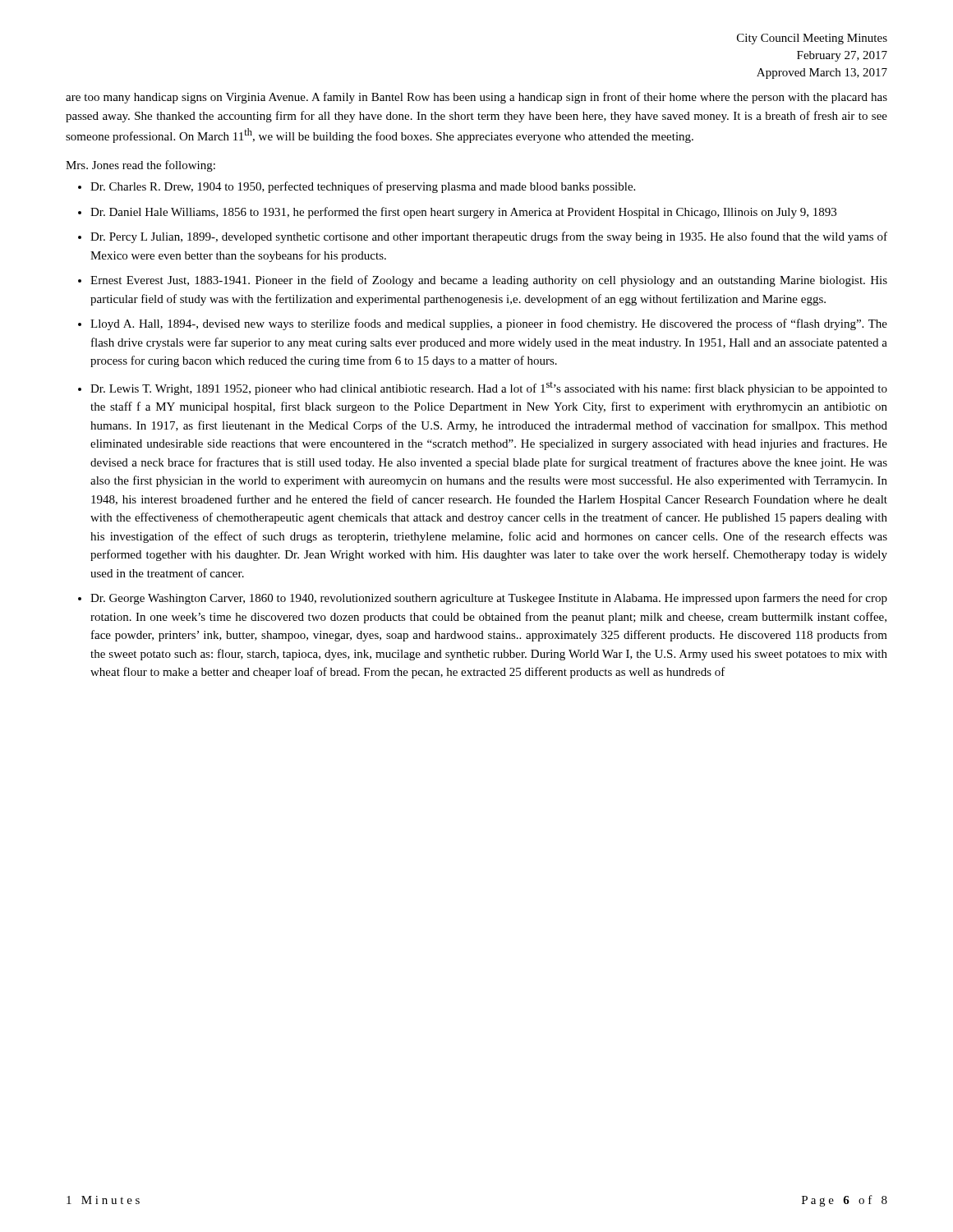953x1232 pixels.
Task: Locate the block of text that opens with "Dr. Lewis T. Wright, 1891 1952, pioneer who"
Action: tap(489, 479)
